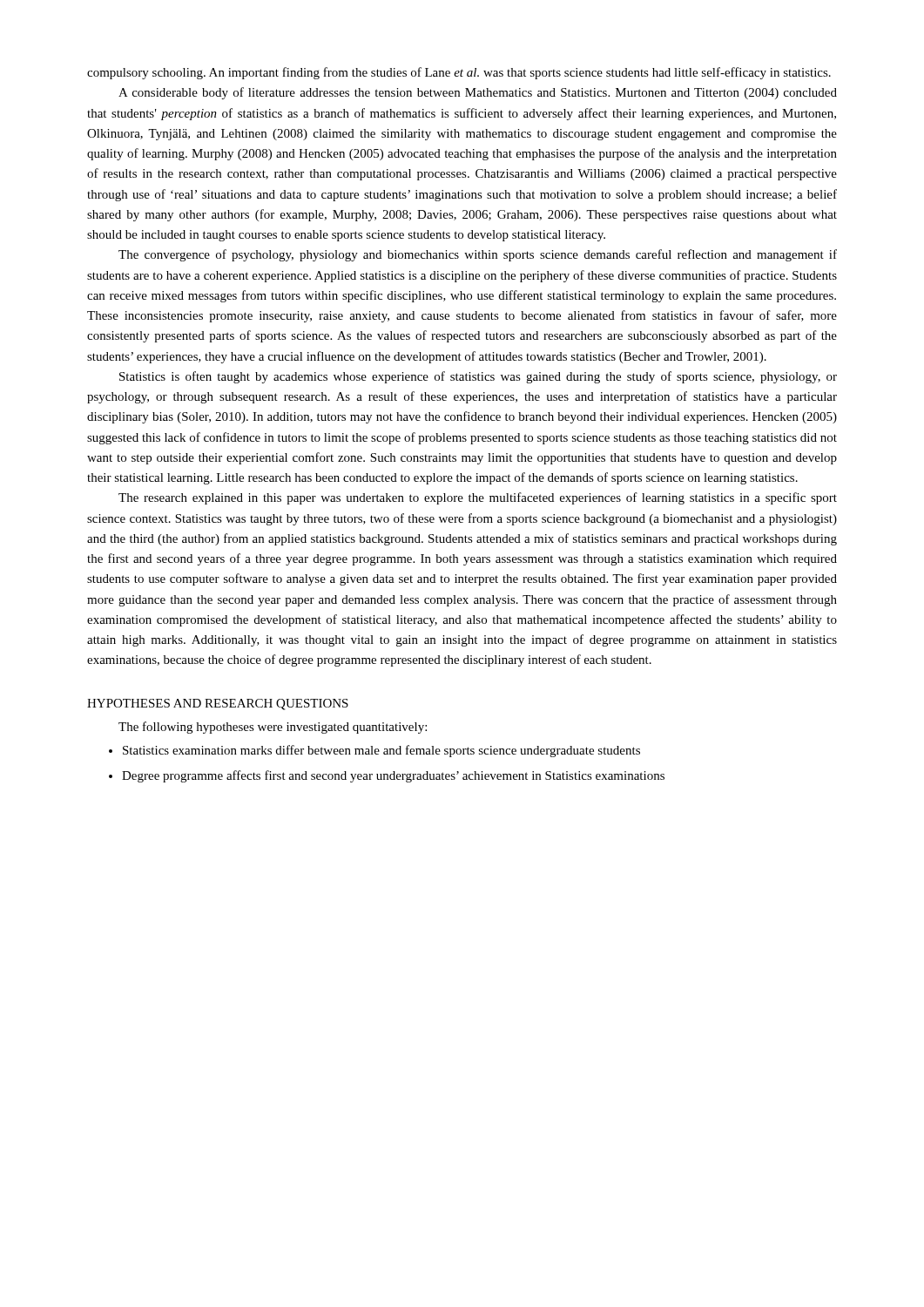Navigate to the passage starting "The convergence of psychology,"
The image size is (924, 1307).
point(462,305)
